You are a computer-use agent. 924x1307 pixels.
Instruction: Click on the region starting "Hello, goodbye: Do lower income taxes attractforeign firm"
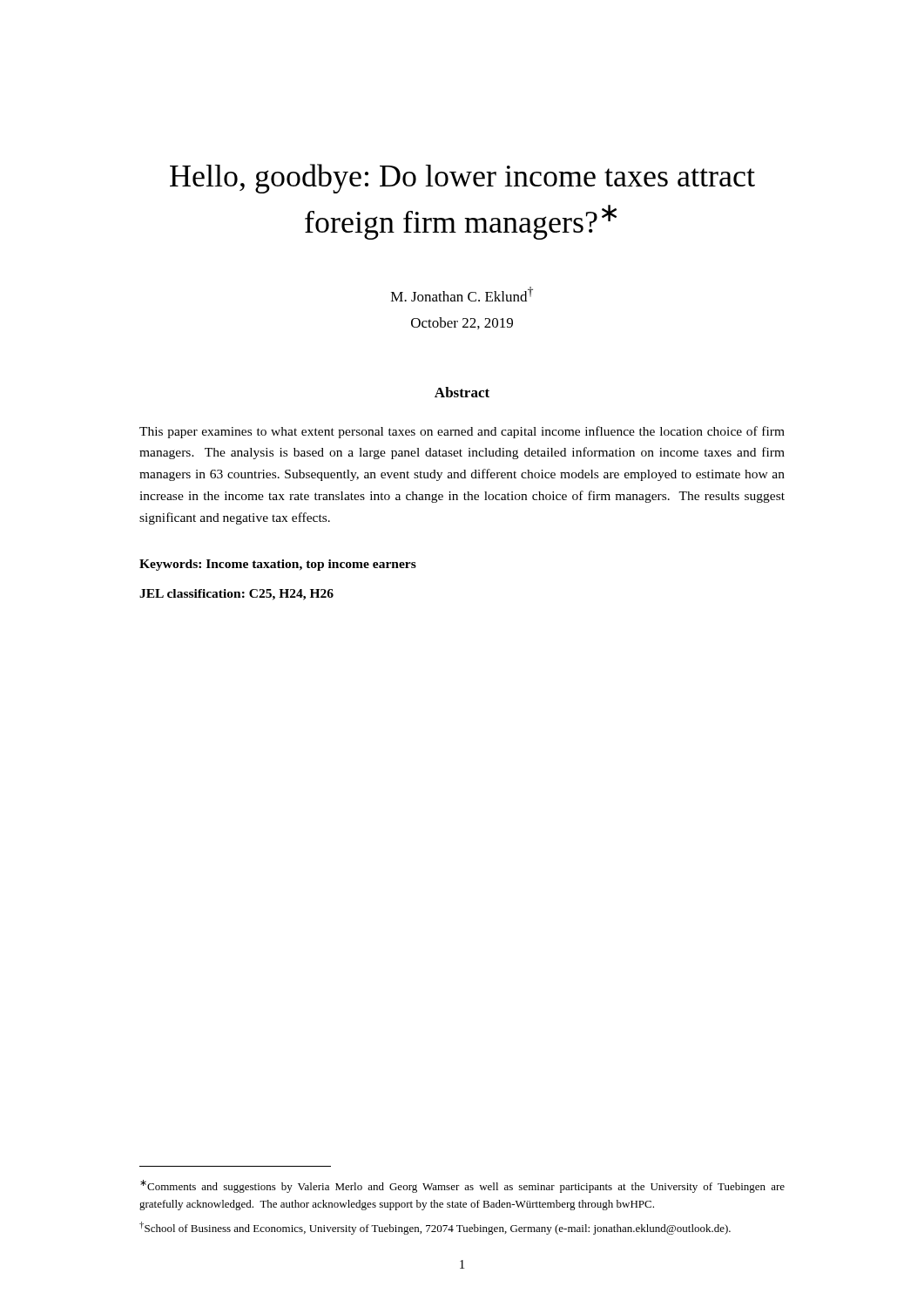[462, 200]
